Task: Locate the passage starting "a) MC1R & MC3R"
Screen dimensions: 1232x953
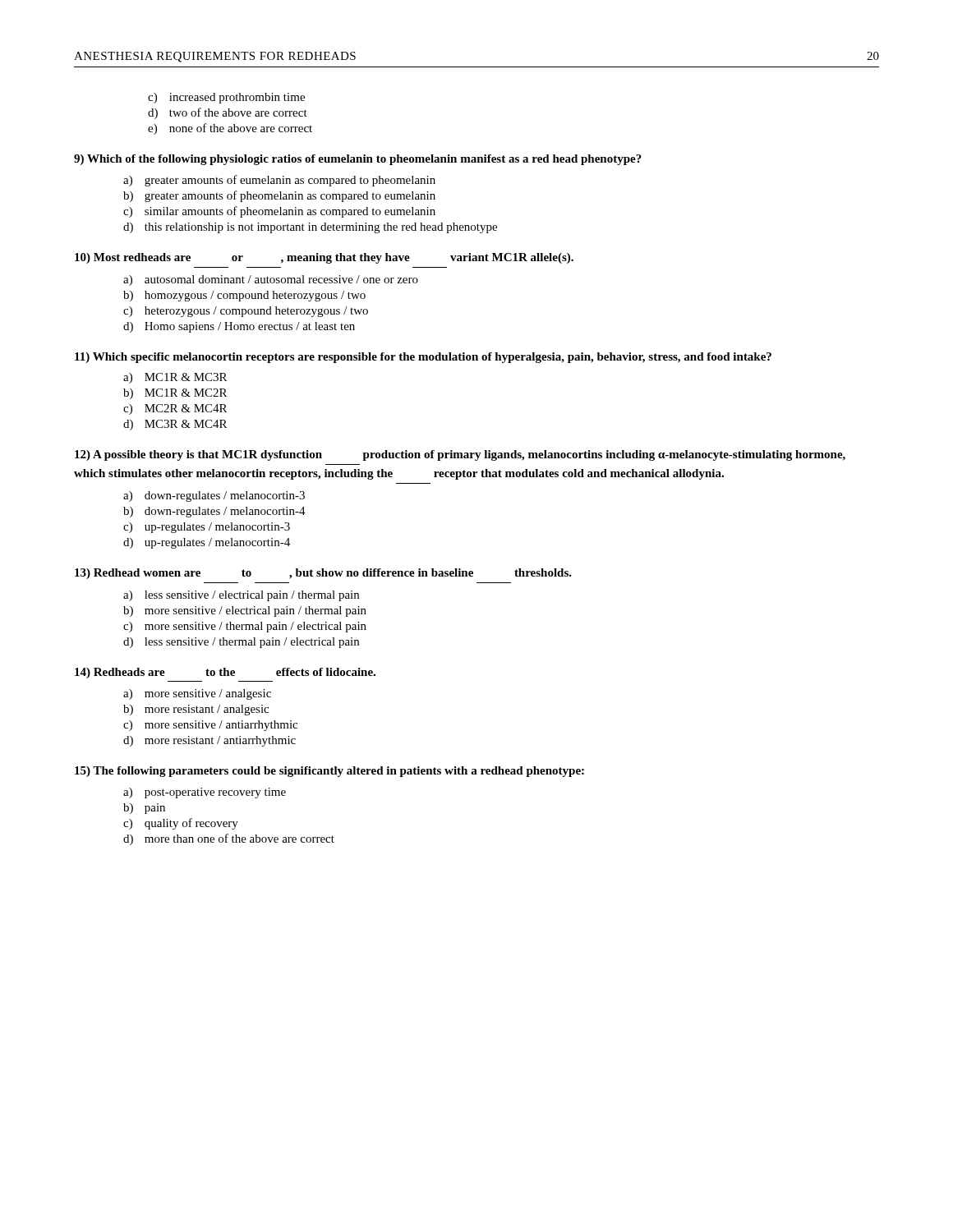Action: coord(175,378)
